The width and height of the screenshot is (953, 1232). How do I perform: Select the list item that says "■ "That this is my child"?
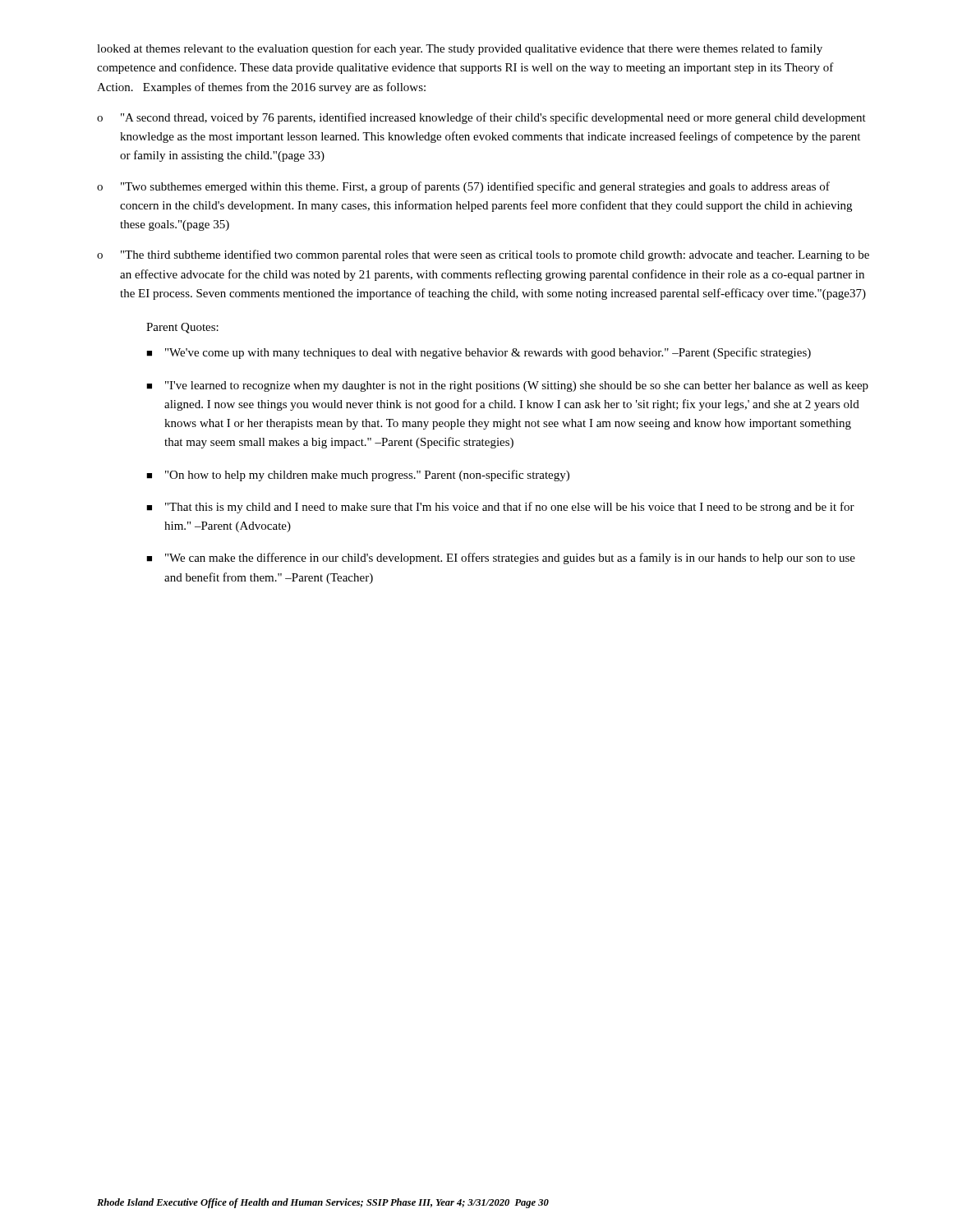click(509, 517)
